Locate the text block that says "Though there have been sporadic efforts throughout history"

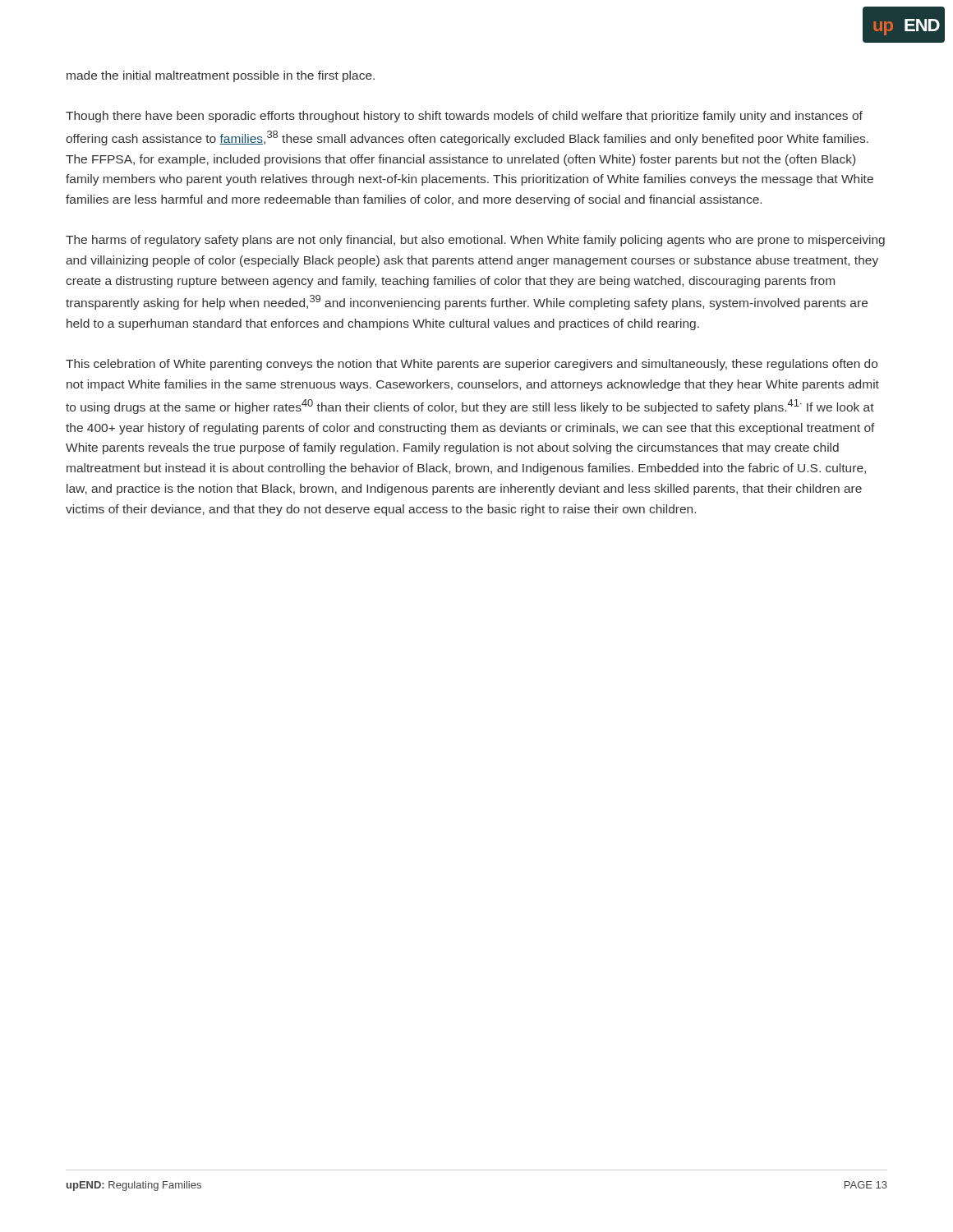(x=470, y=157)
